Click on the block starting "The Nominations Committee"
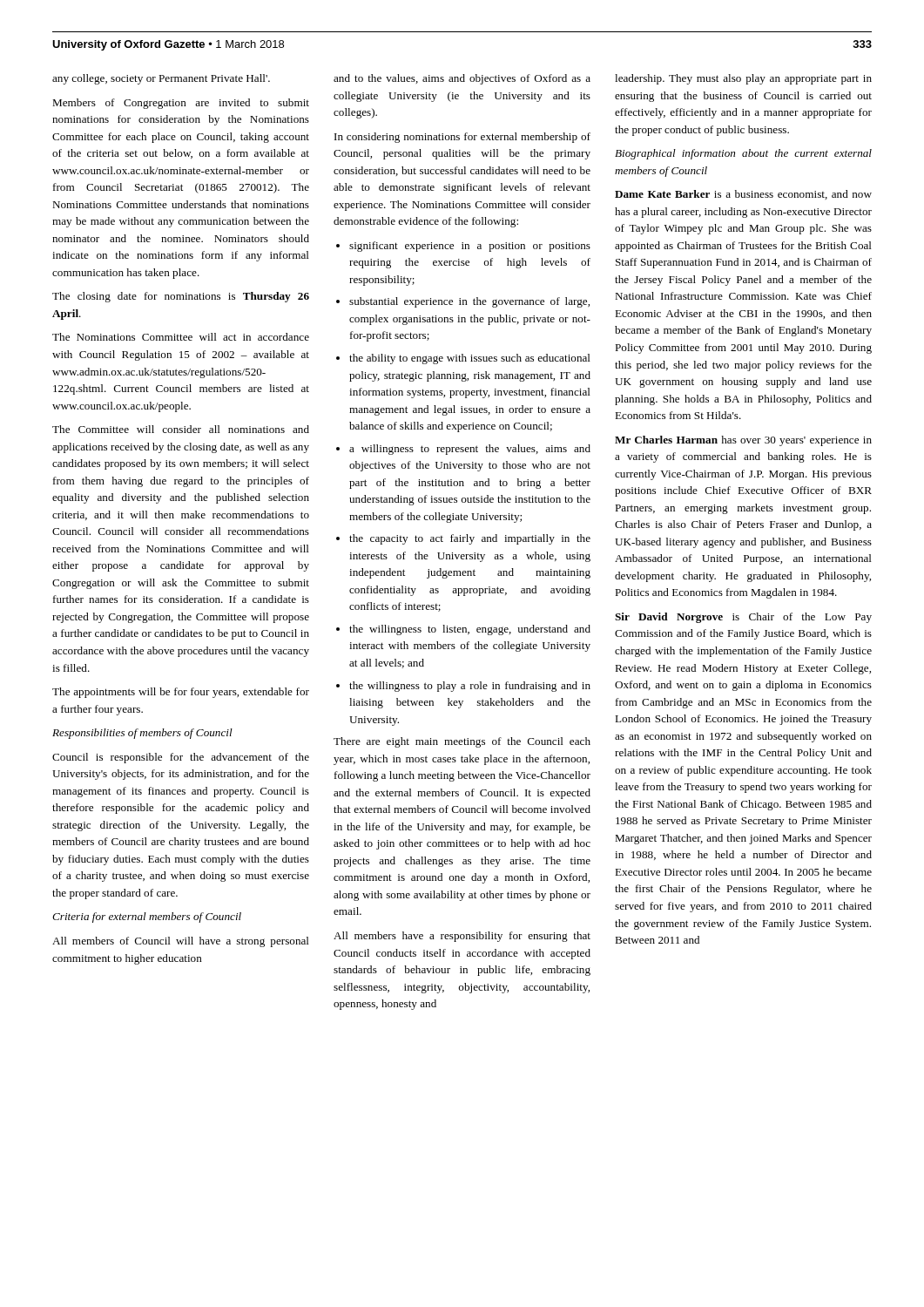Screen dimensions: 1307x924 (181, 371)
